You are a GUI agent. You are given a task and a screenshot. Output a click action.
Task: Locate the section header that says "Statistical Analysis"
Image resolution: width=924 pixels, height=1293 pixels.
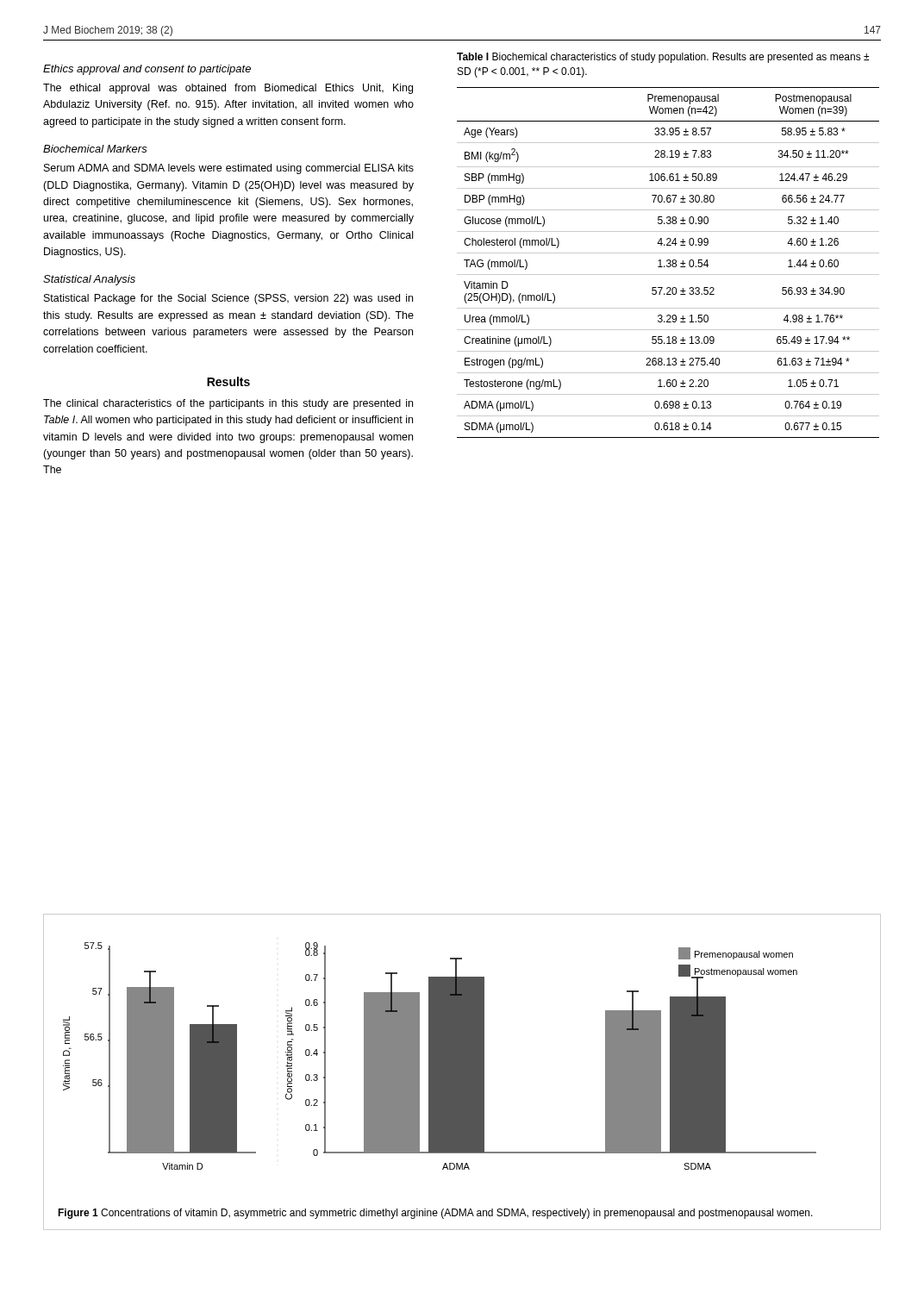tap(89, 279)
